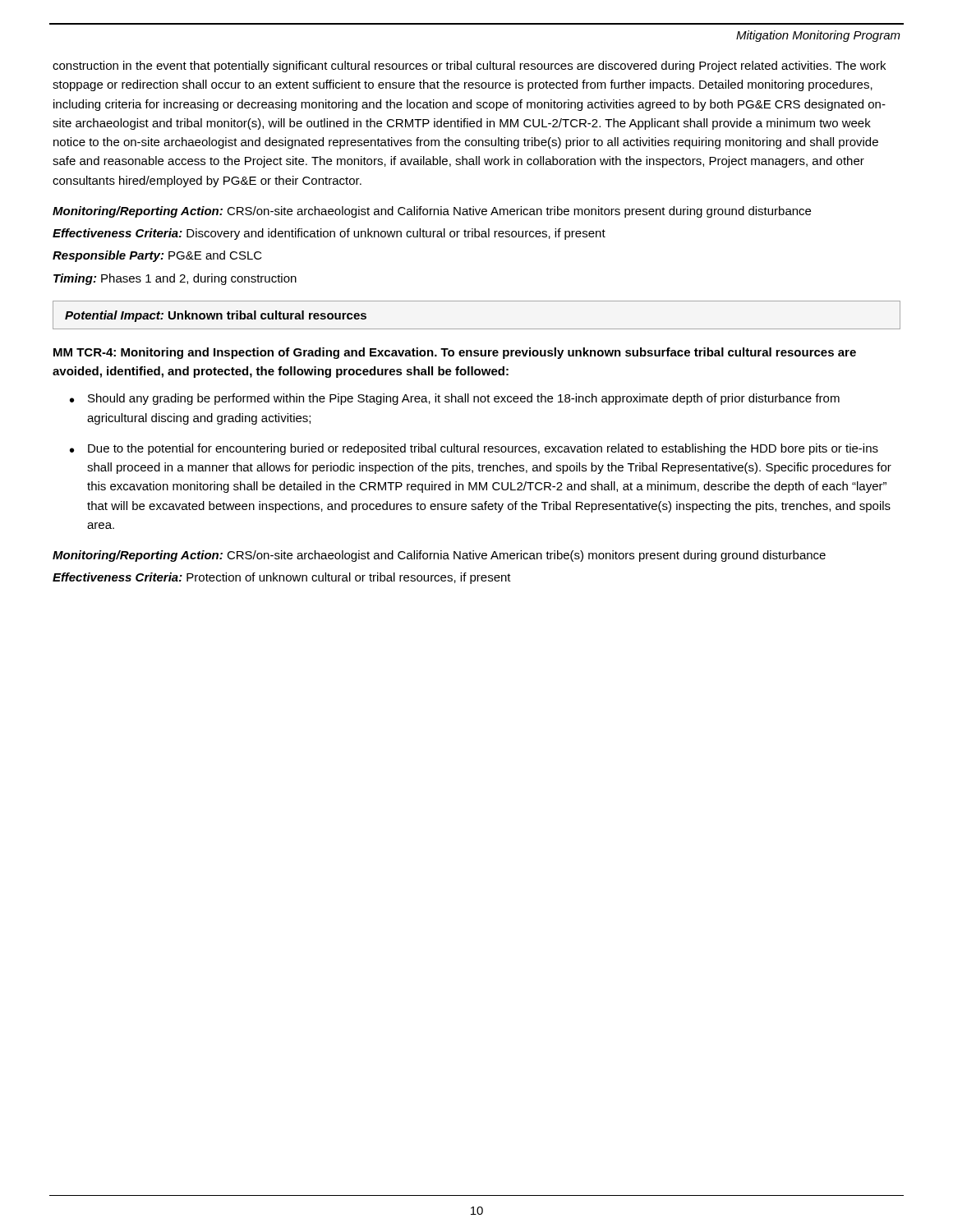The width and height of the screenshot is (953, 1232).
Task: Click on the region starting "Responsible Party: PG&E and CSLC"
Action: coord(157,255)
